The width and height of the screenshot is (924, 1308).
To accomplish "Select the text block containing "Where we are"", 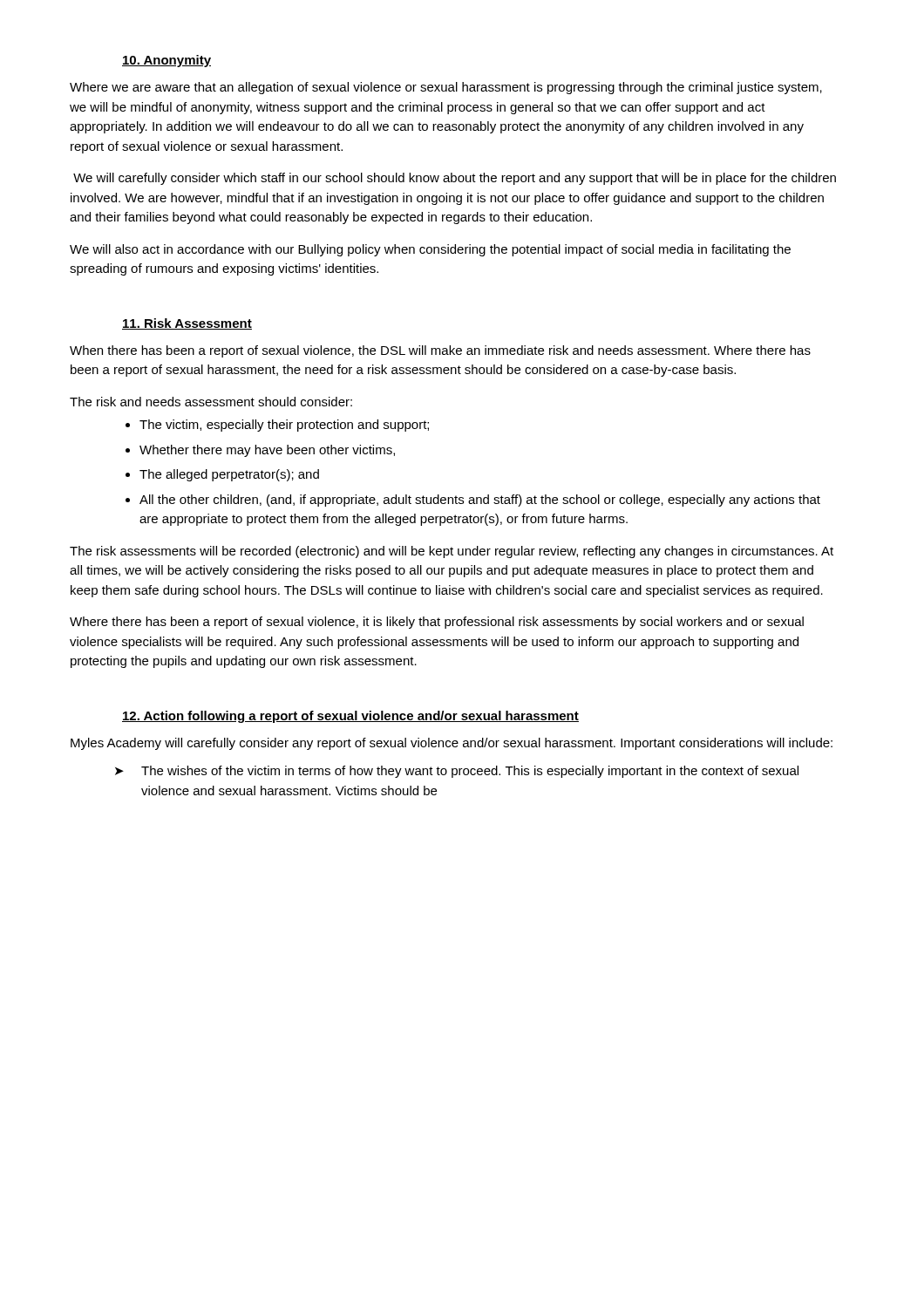I will point(446,116).
